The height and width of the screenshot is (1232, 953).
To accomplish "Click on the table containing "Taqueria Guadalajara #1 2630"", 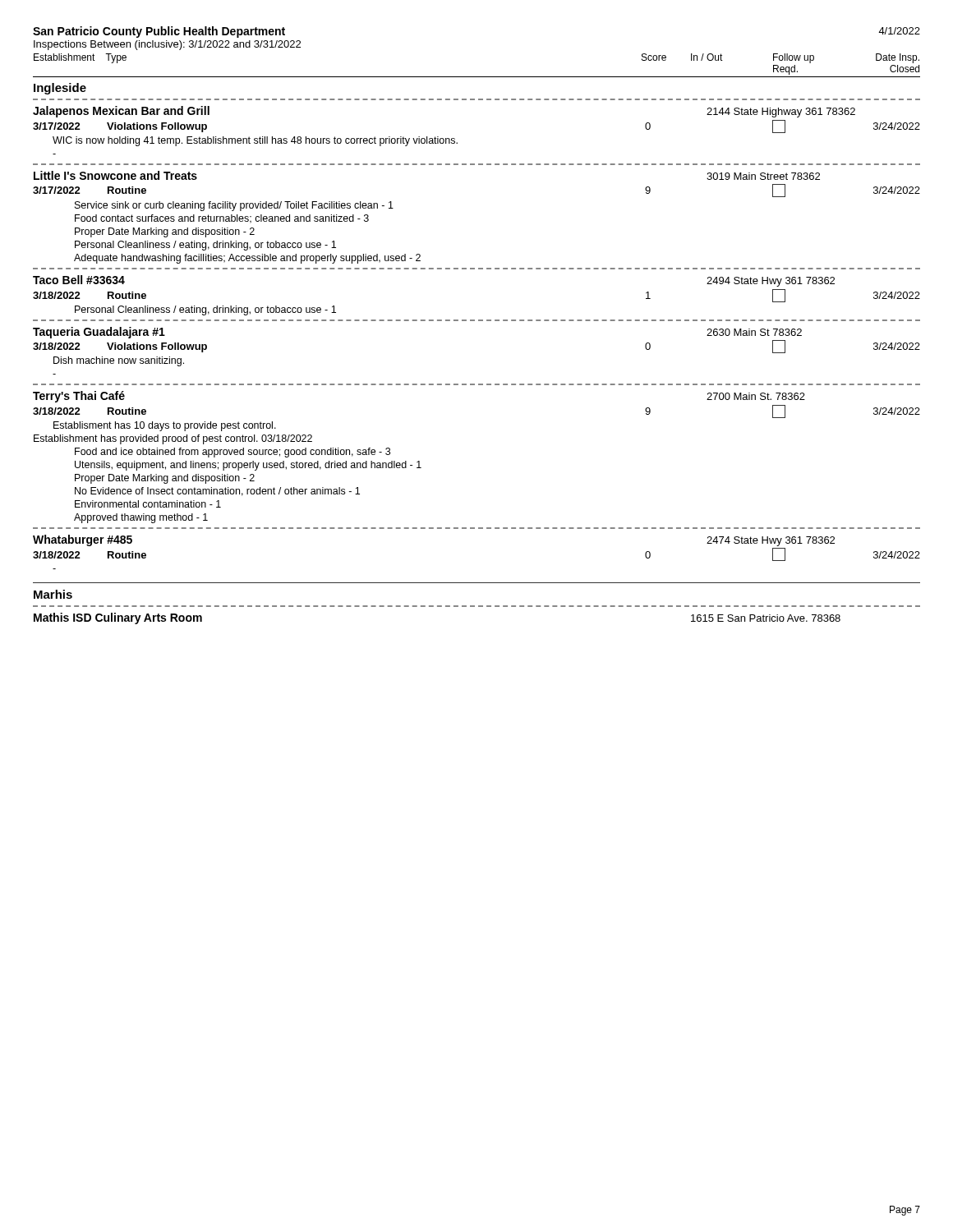I will click(476, 352).
